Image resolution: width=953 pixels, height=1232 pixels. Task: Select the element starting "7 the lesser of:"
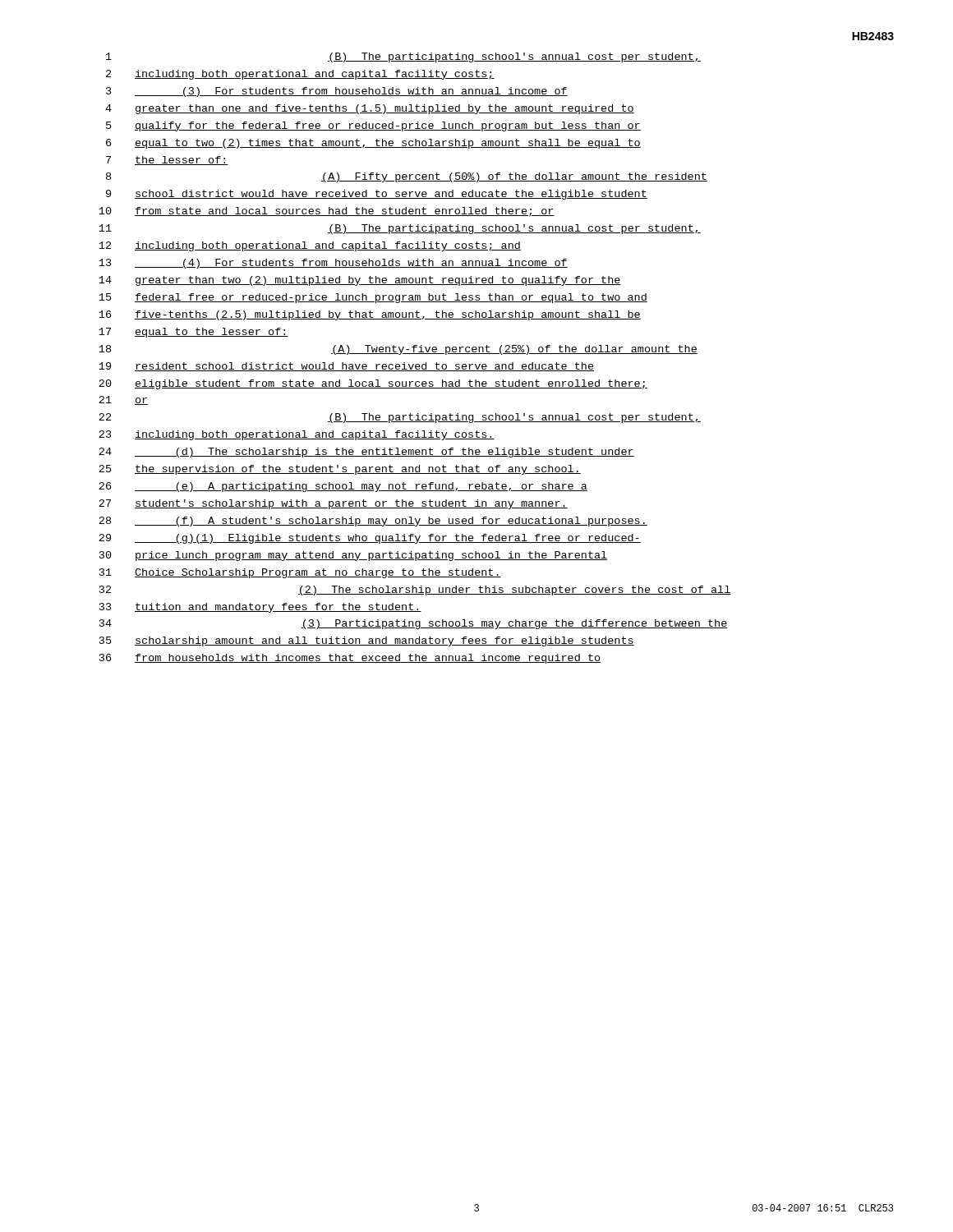167,161
